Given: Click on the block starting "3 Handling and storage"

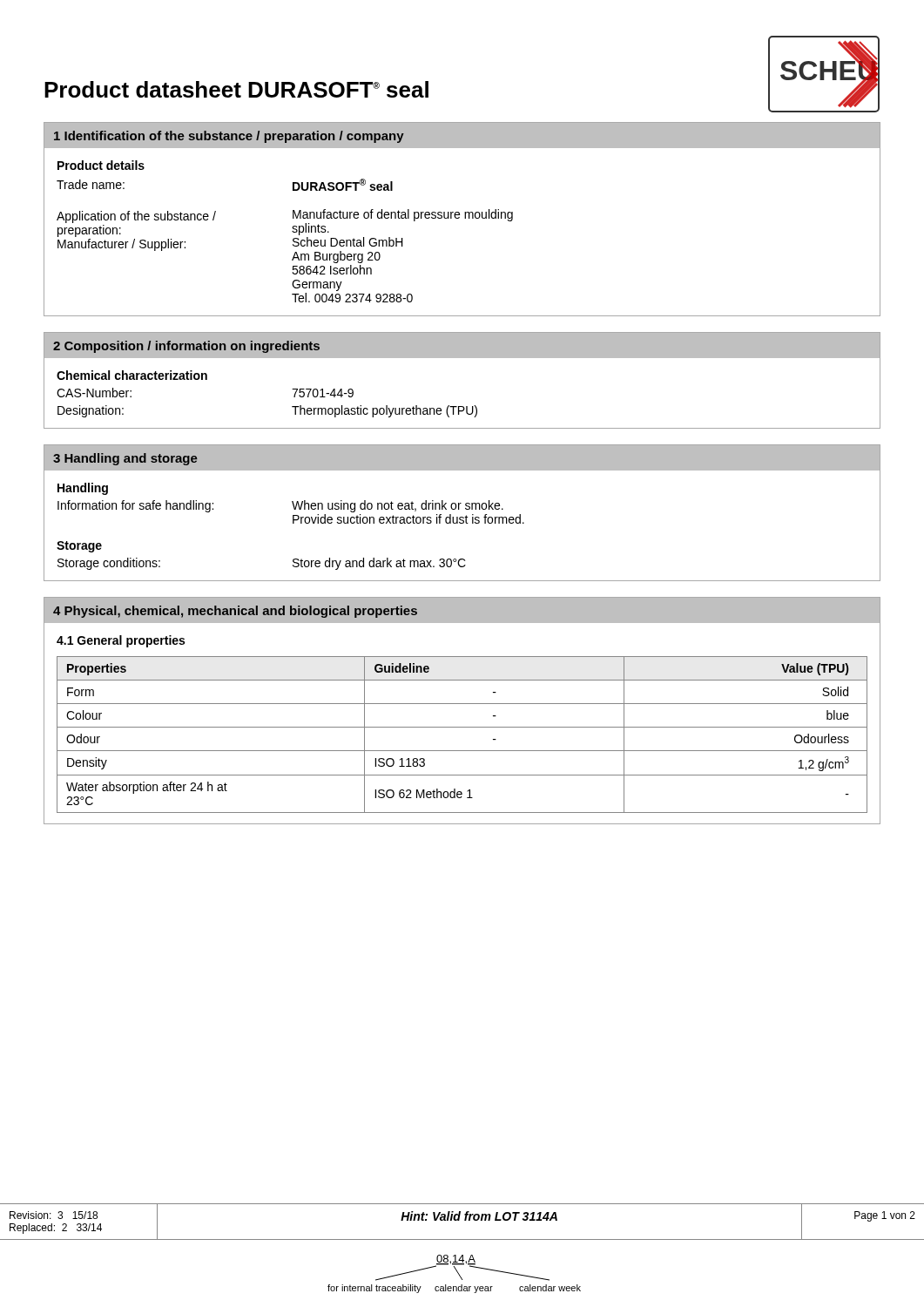Looking at the screenshot, I should pyautogui.click(x=125, y=458).
